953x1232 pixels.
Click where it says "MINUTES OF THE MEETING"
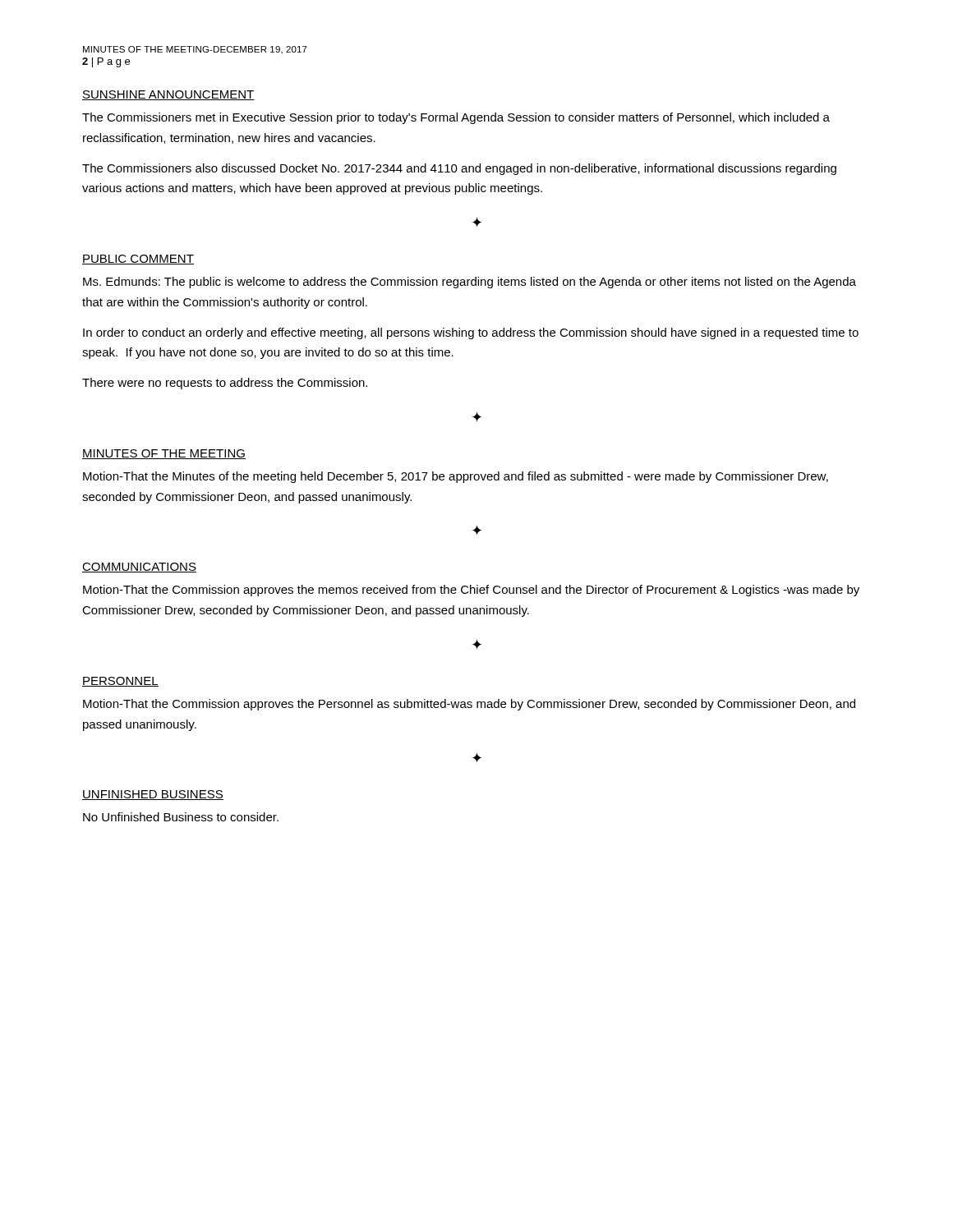click(164, 453)
